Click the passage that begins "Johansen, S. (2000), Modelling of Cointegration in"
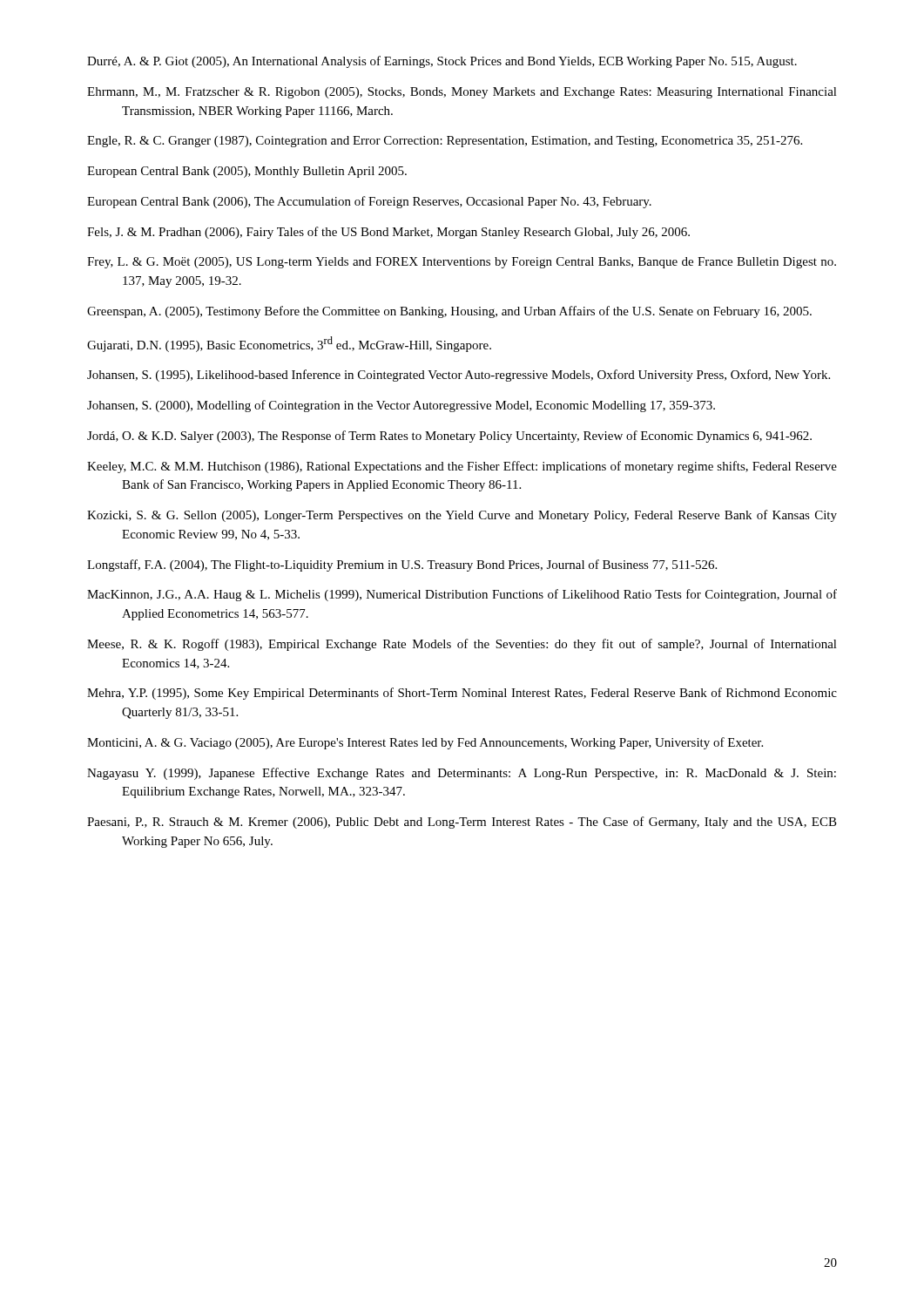924x1307 pixels. [402, 405]
